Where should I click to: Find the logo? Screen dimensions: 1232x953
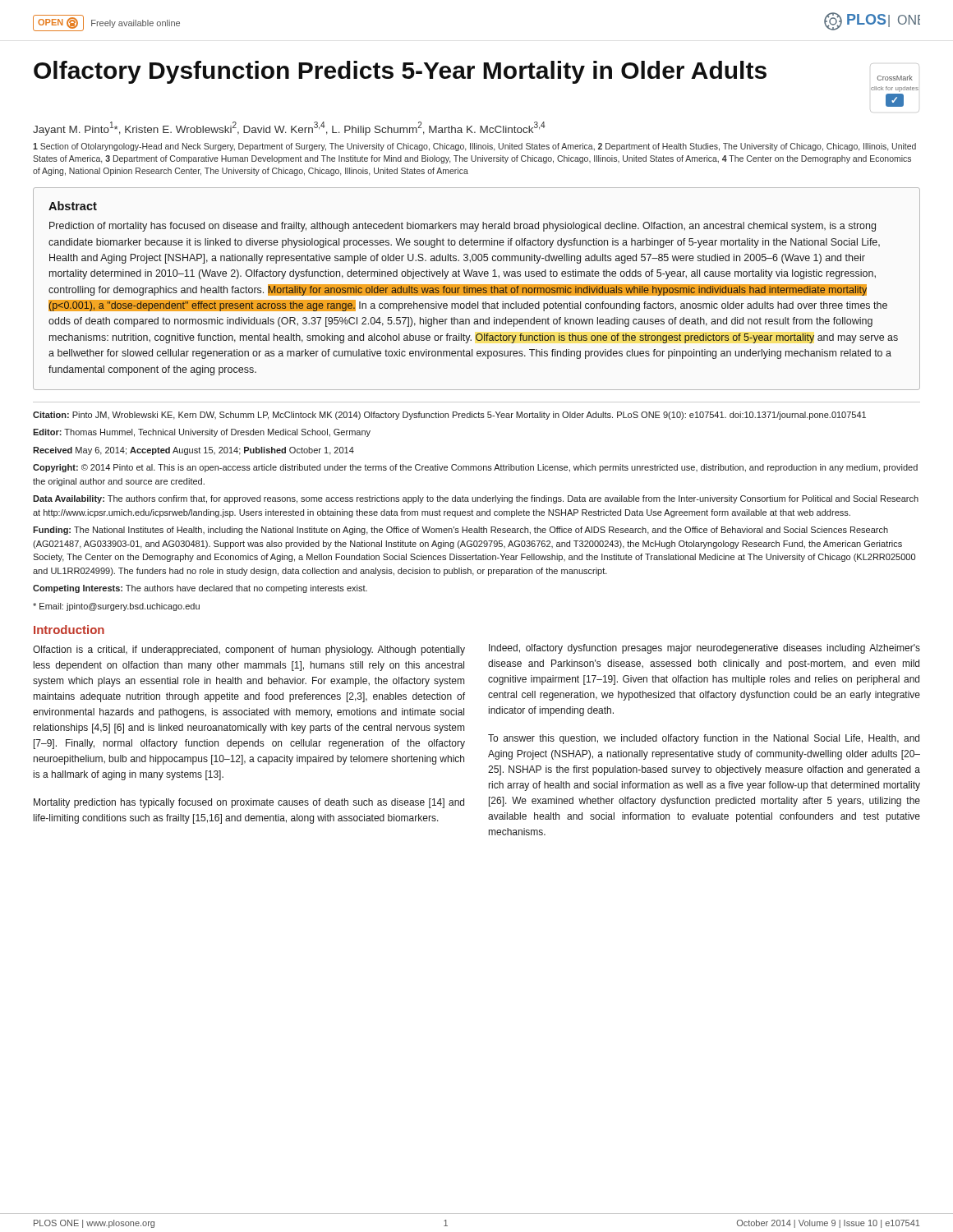tap(895, 89)
